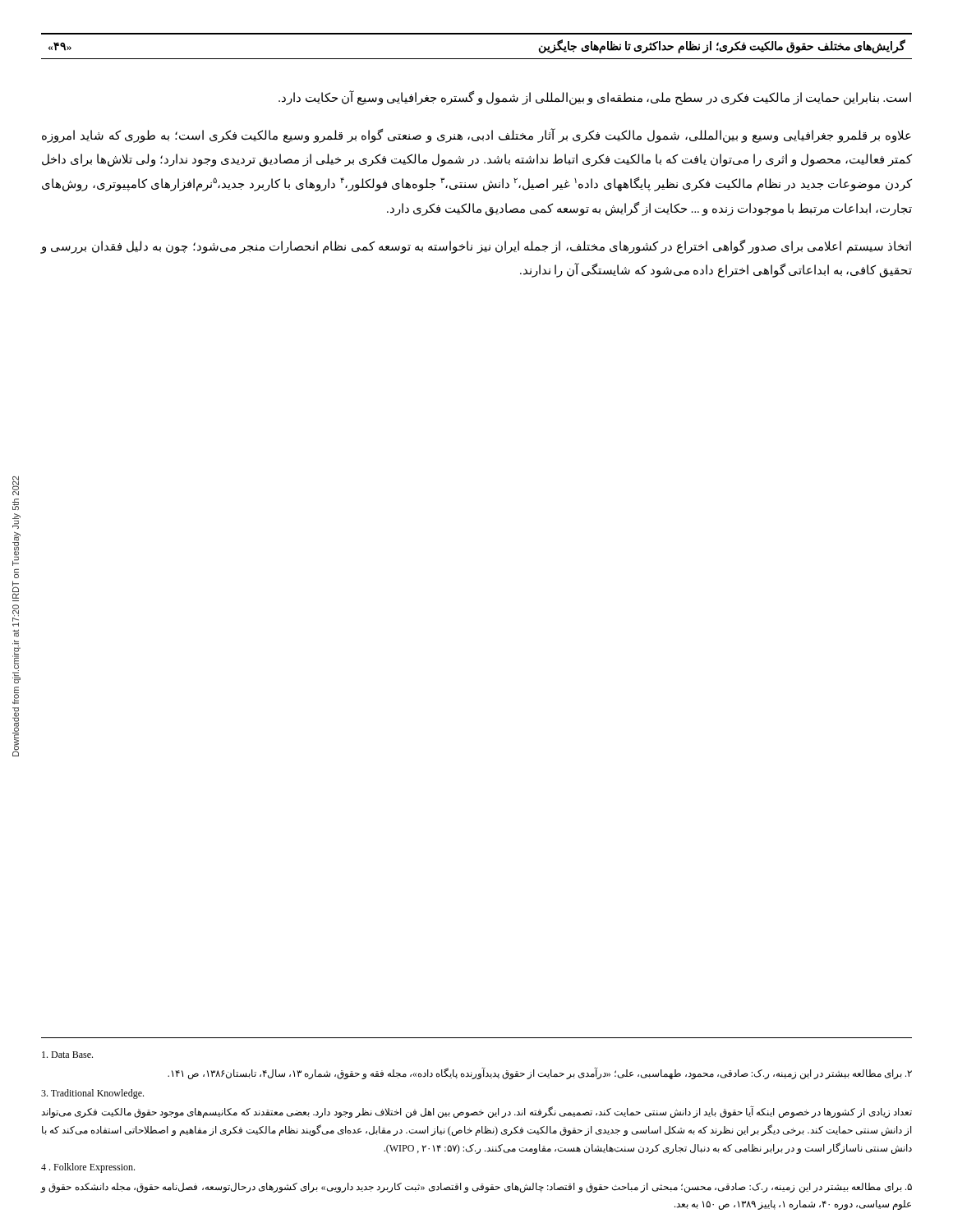The height and width of the screenshot is (1232, 953).
Task: Find the text block containing "اتخاذ سیستم اعلامی برای صدور"
Action: pos(476,258)
